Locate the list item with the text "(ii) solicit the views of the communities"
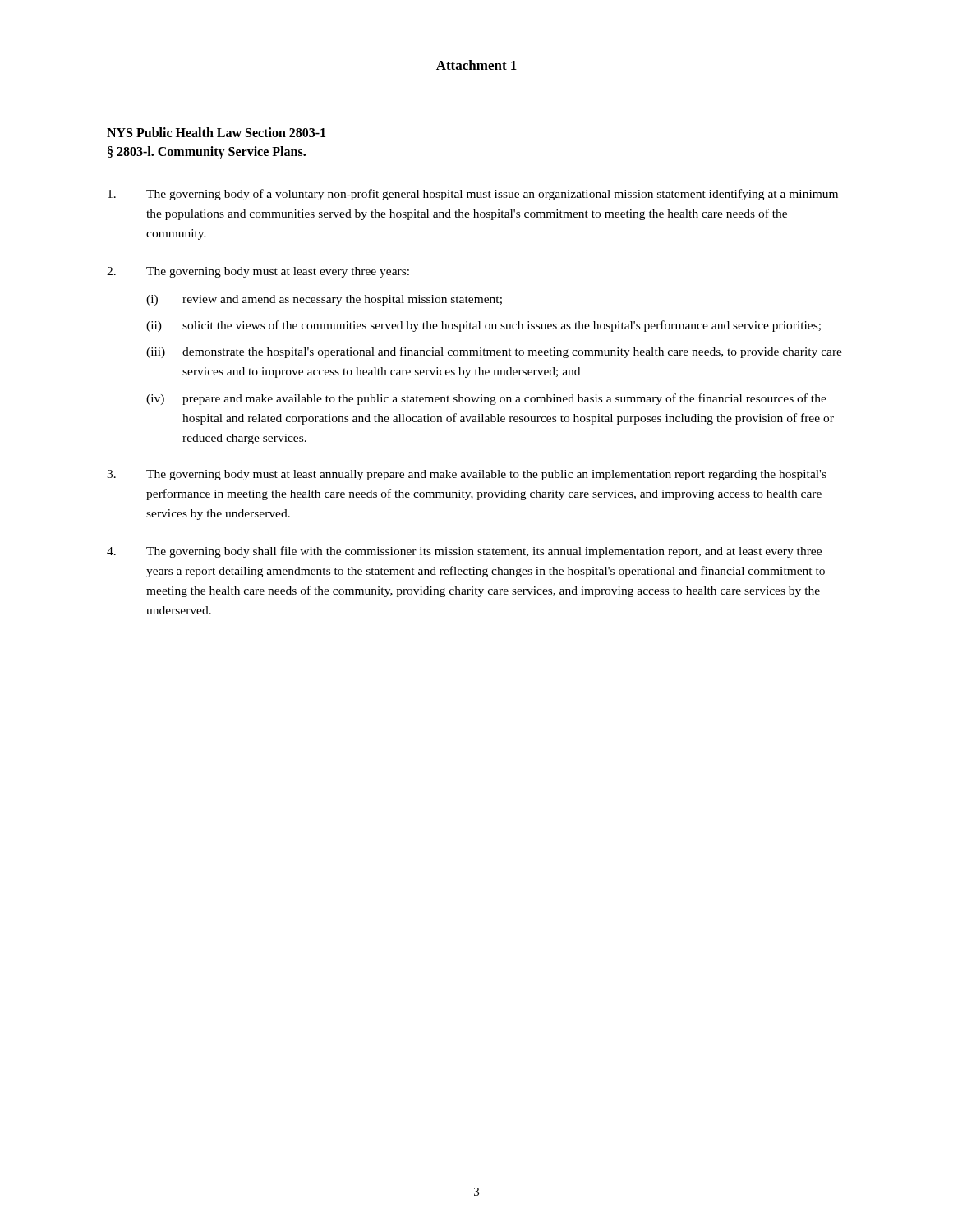 coord(496,326)
